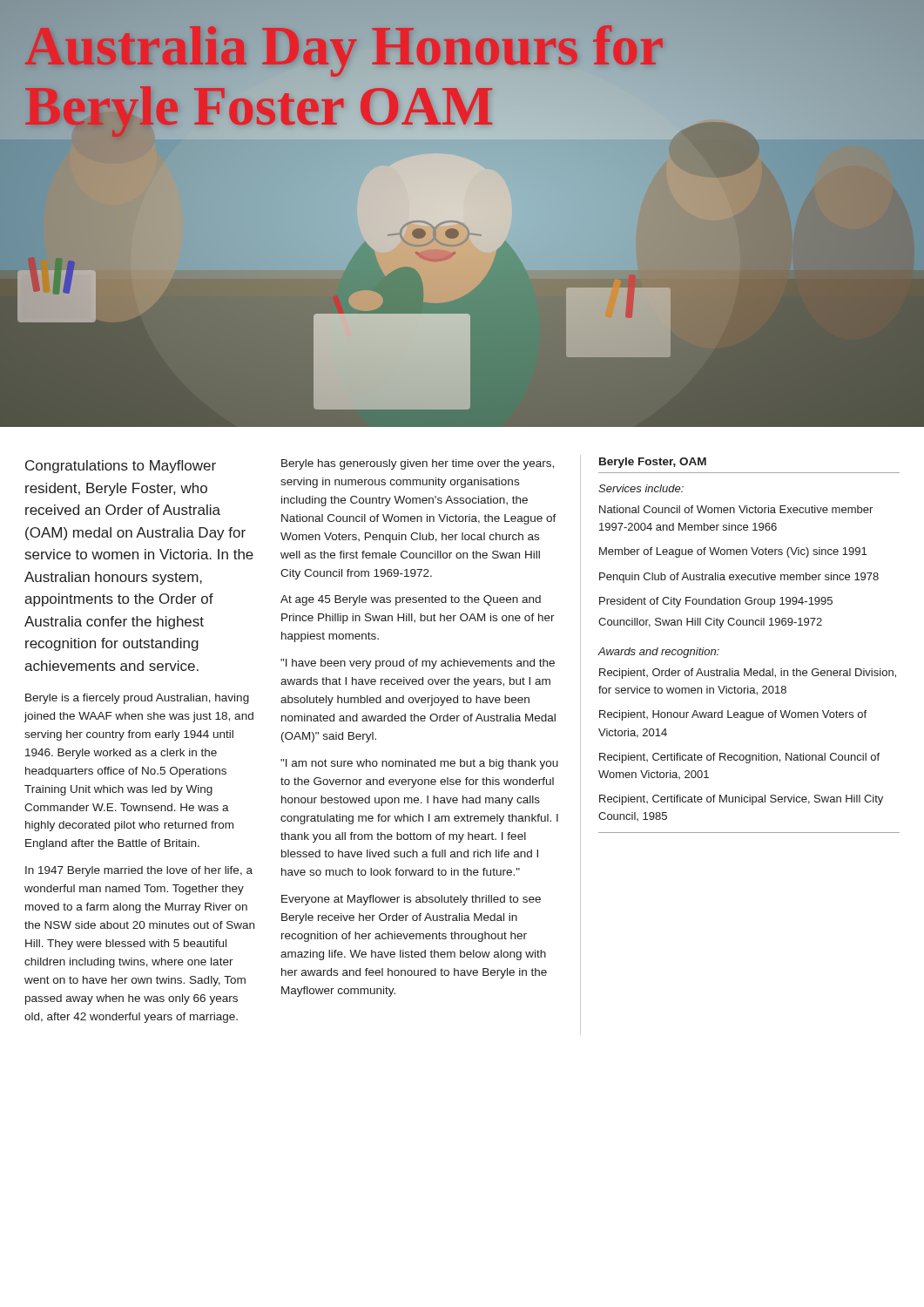Viewport: 924px width, 1307px height.
Task: Locate the text "Australia Day Honours forBeryle Foster OAM"
Action: (x=344, y=76)
